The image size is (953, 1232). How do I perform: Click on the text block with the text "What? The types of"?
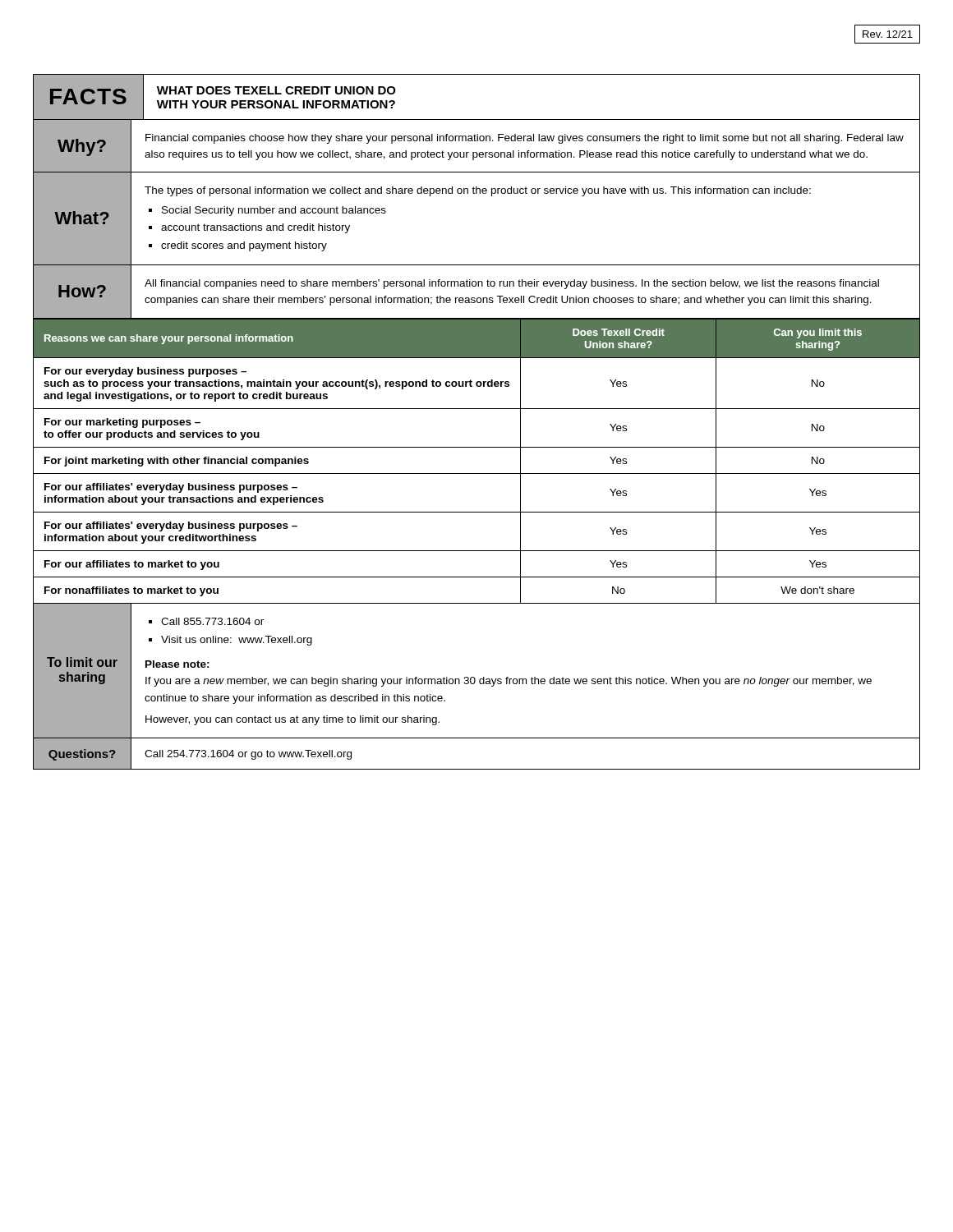coord(476,219)
